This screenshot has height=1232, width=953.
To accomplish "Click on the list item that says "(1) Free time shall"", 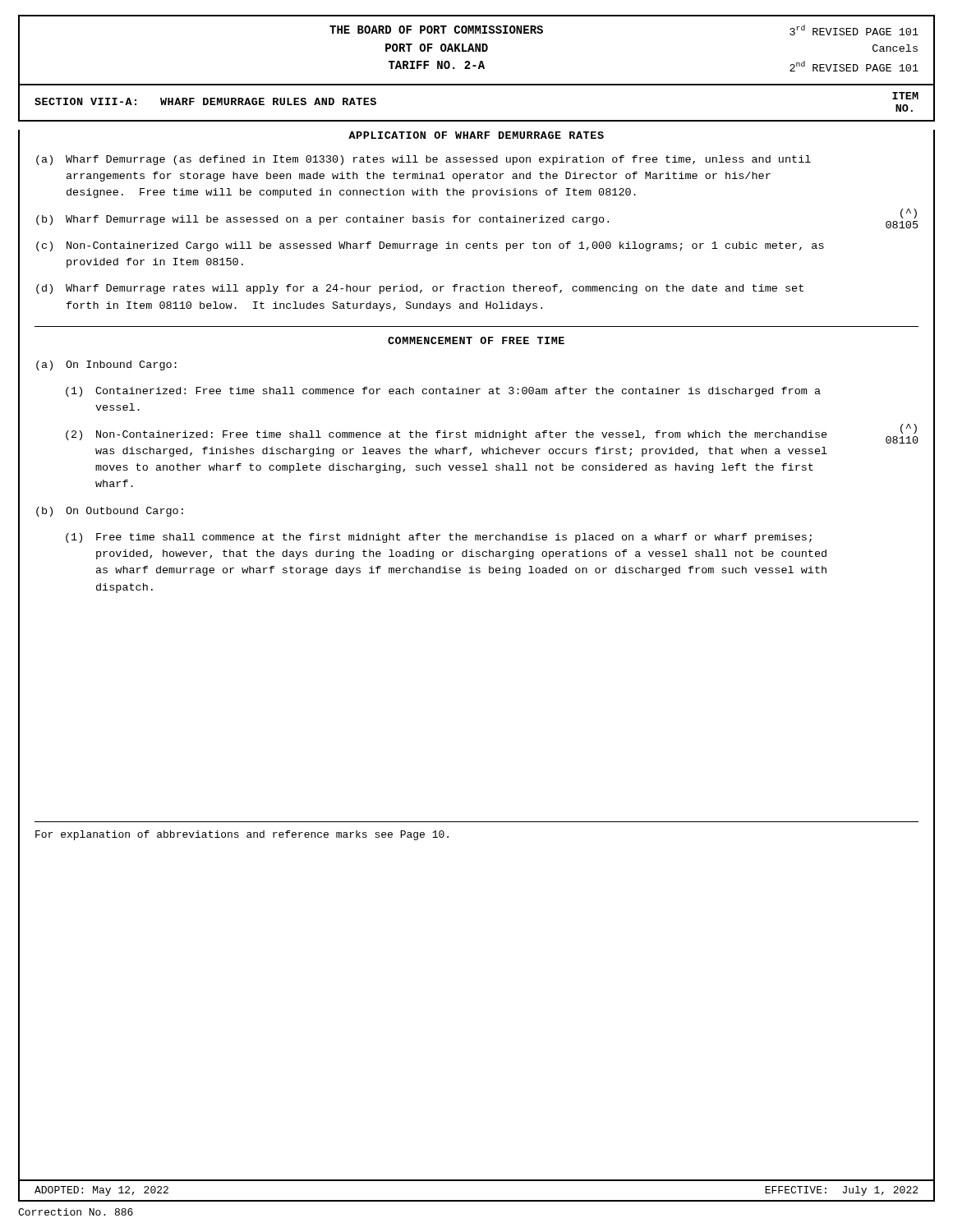I will click(x=435, y=563).
